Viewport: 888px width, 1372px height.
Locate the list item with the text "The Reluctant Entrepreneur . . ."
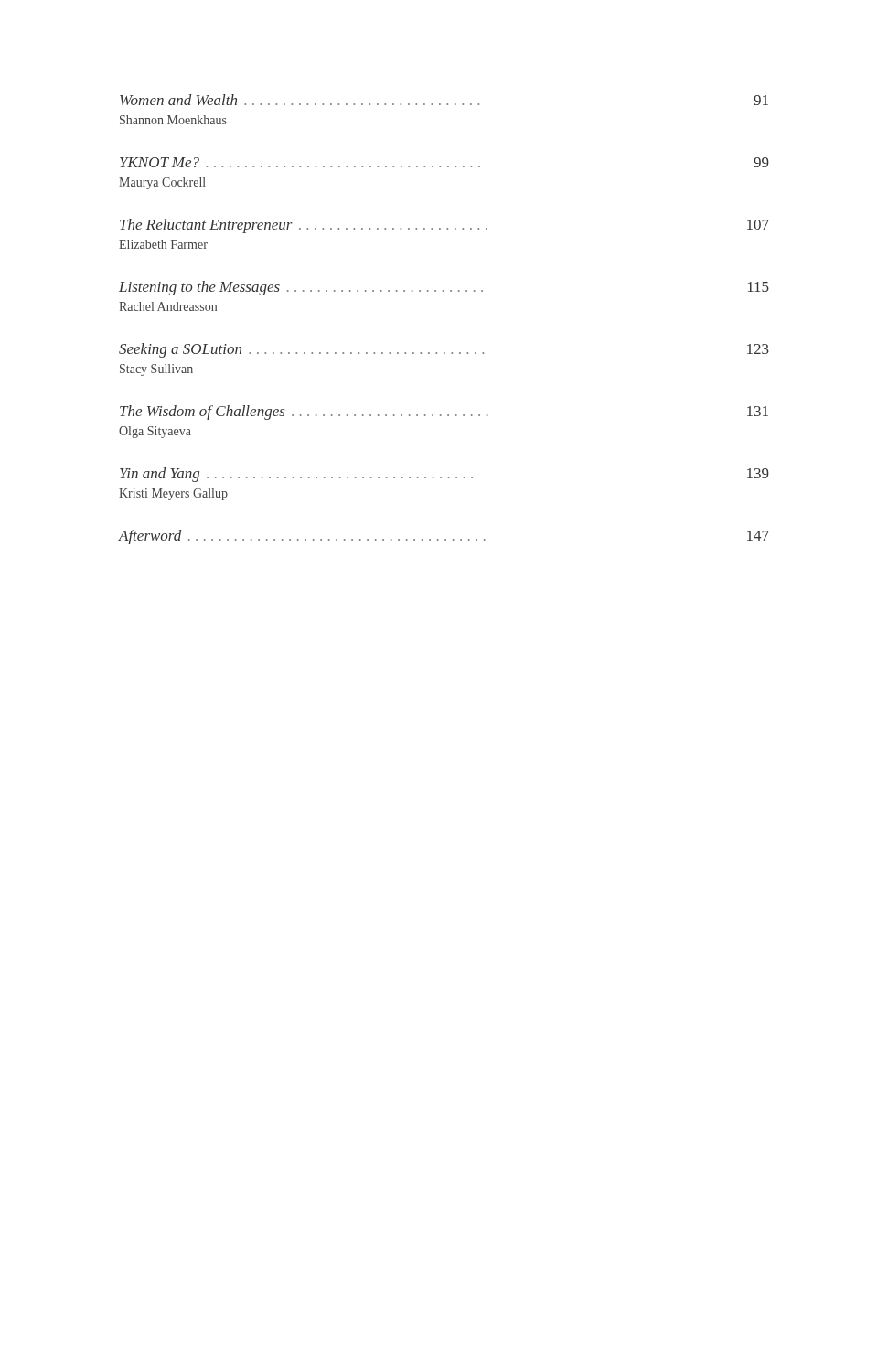pos(444,234)
